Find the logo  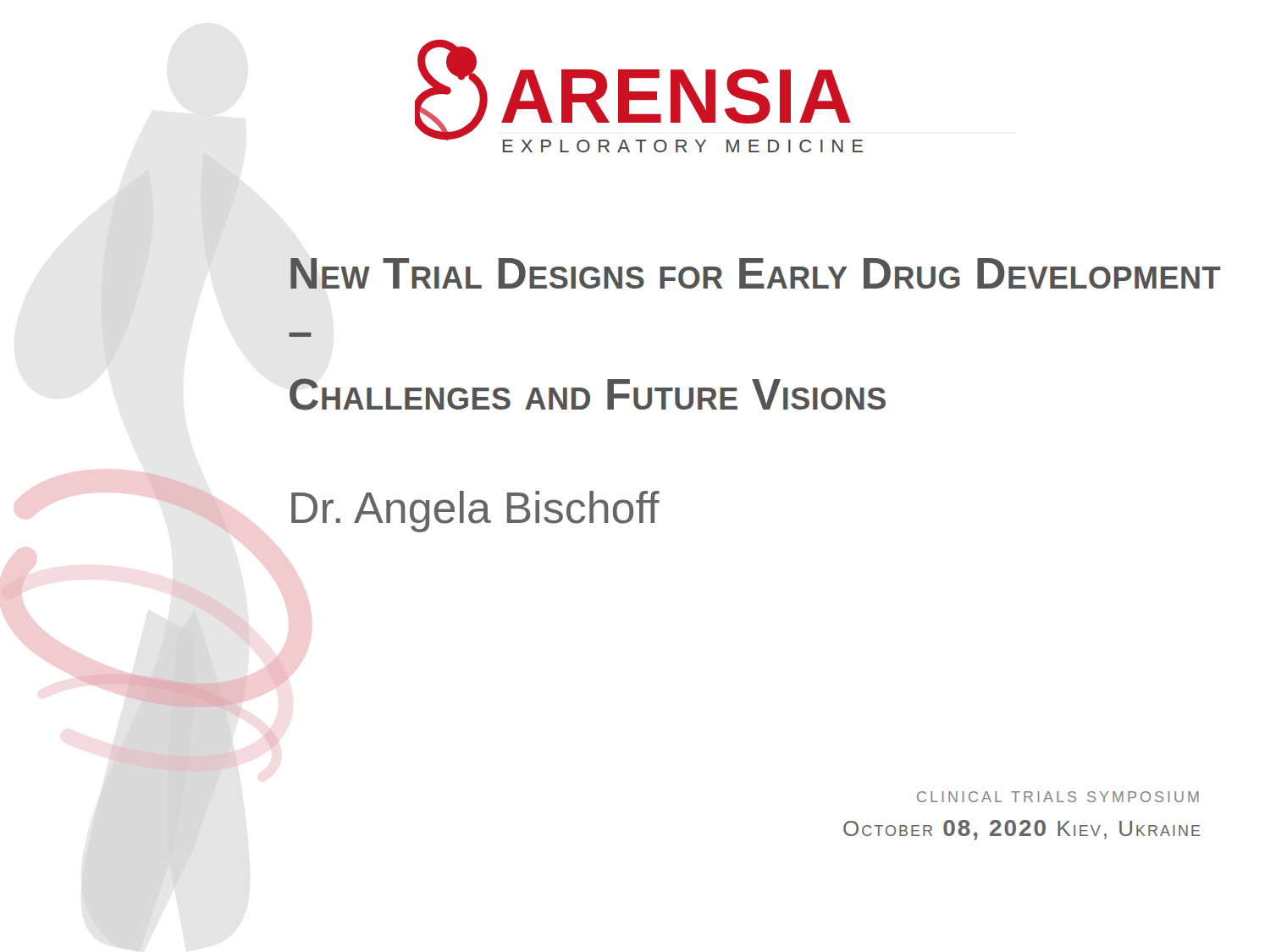720,104
